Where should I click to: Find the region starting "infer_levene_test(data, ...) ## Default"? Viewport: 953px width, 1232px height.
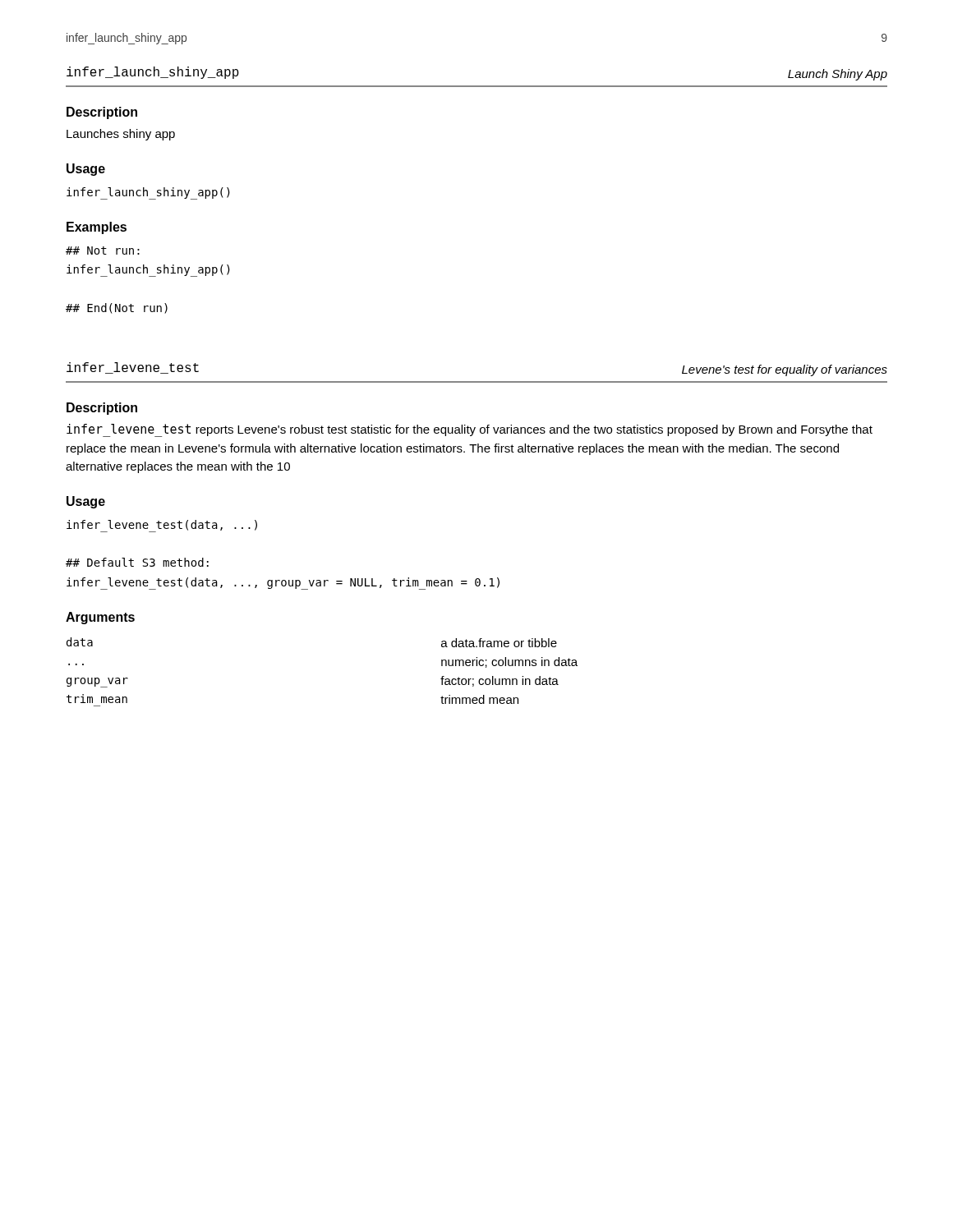(x=162, y=526)
